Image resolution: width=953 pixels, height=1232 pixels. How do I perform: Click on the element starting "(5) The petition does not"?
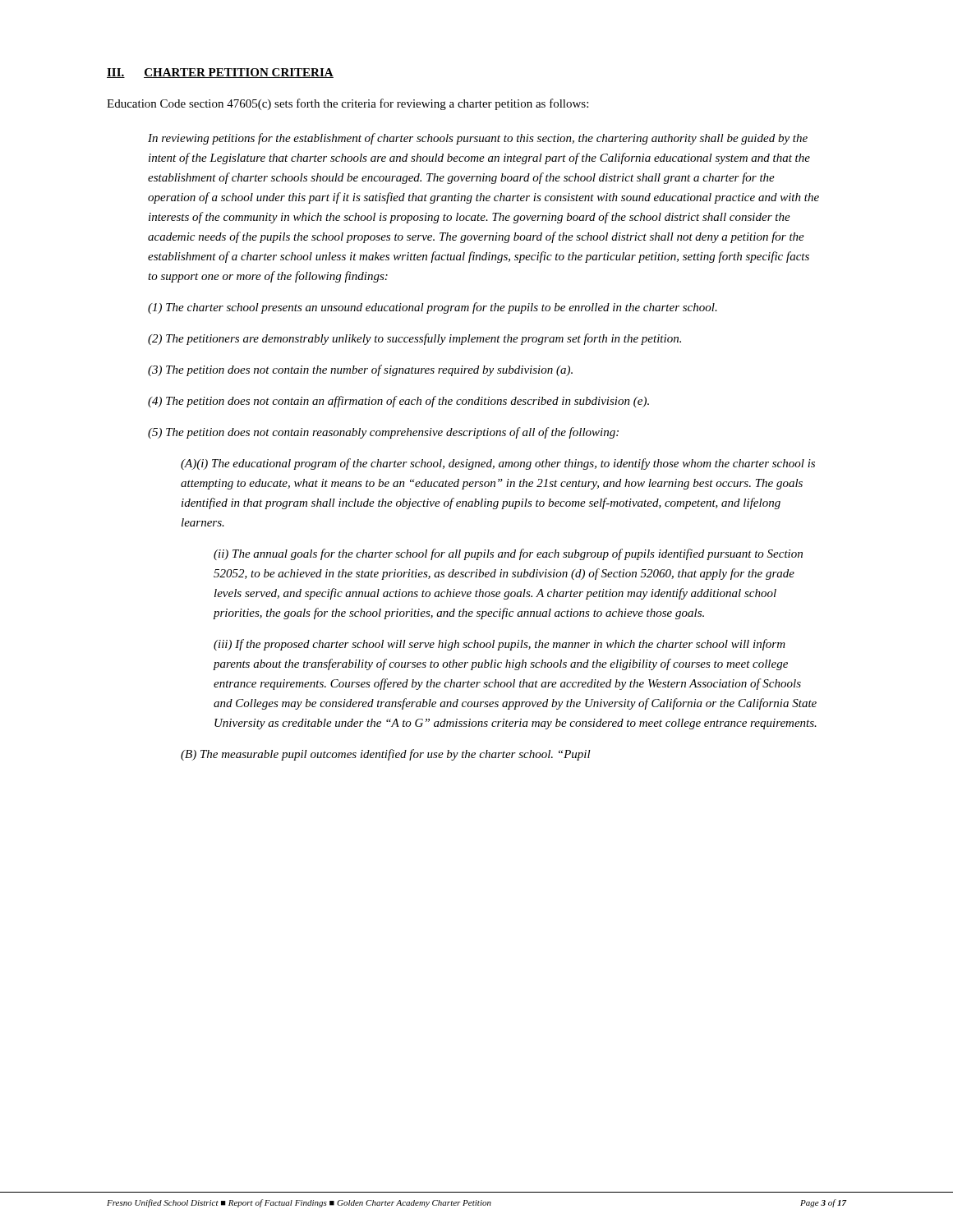tap(384, 432)
